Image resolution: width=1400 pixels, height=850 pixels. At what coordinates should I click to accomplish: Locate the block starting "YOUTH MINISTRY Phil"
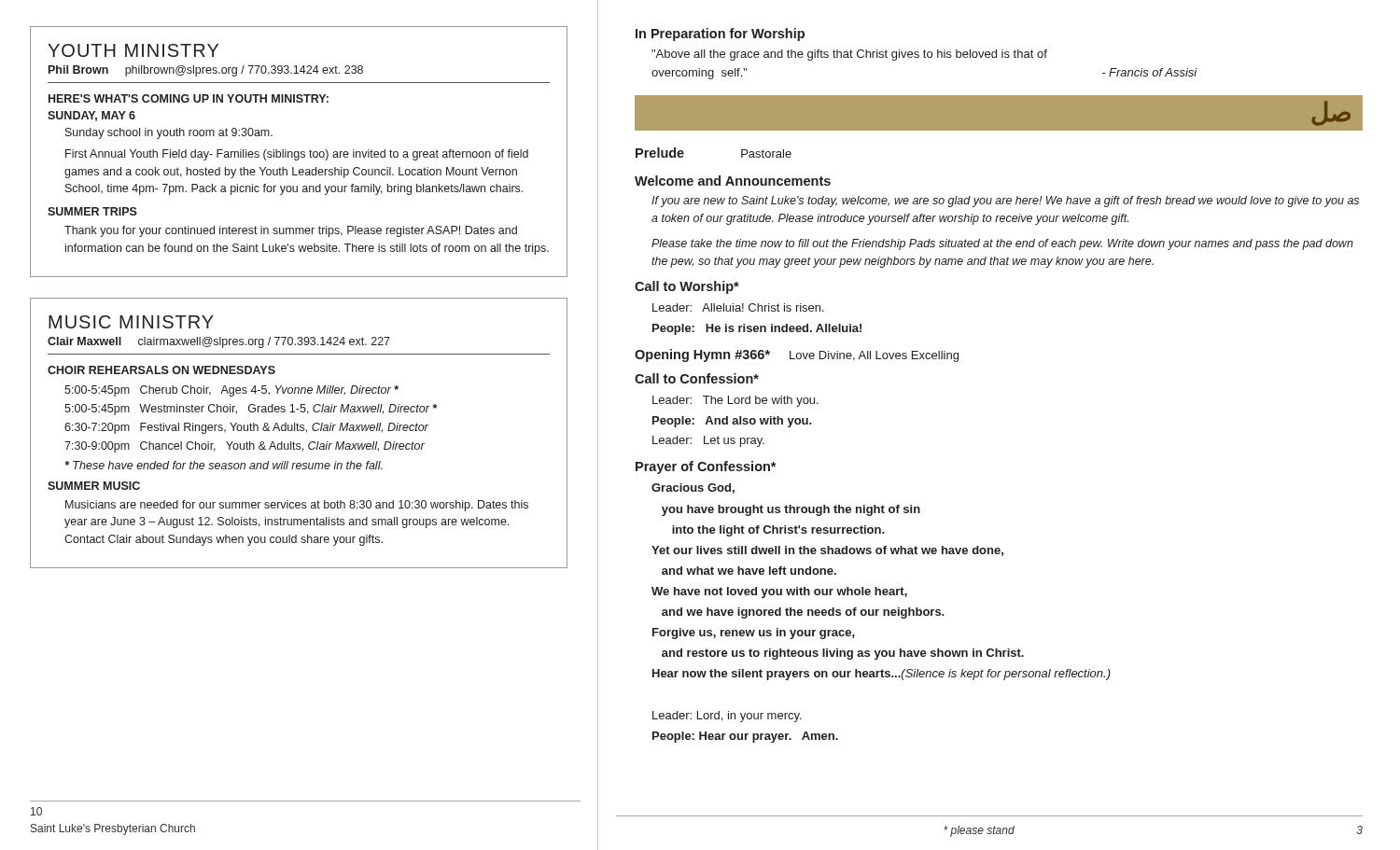(x=299, y=149)
